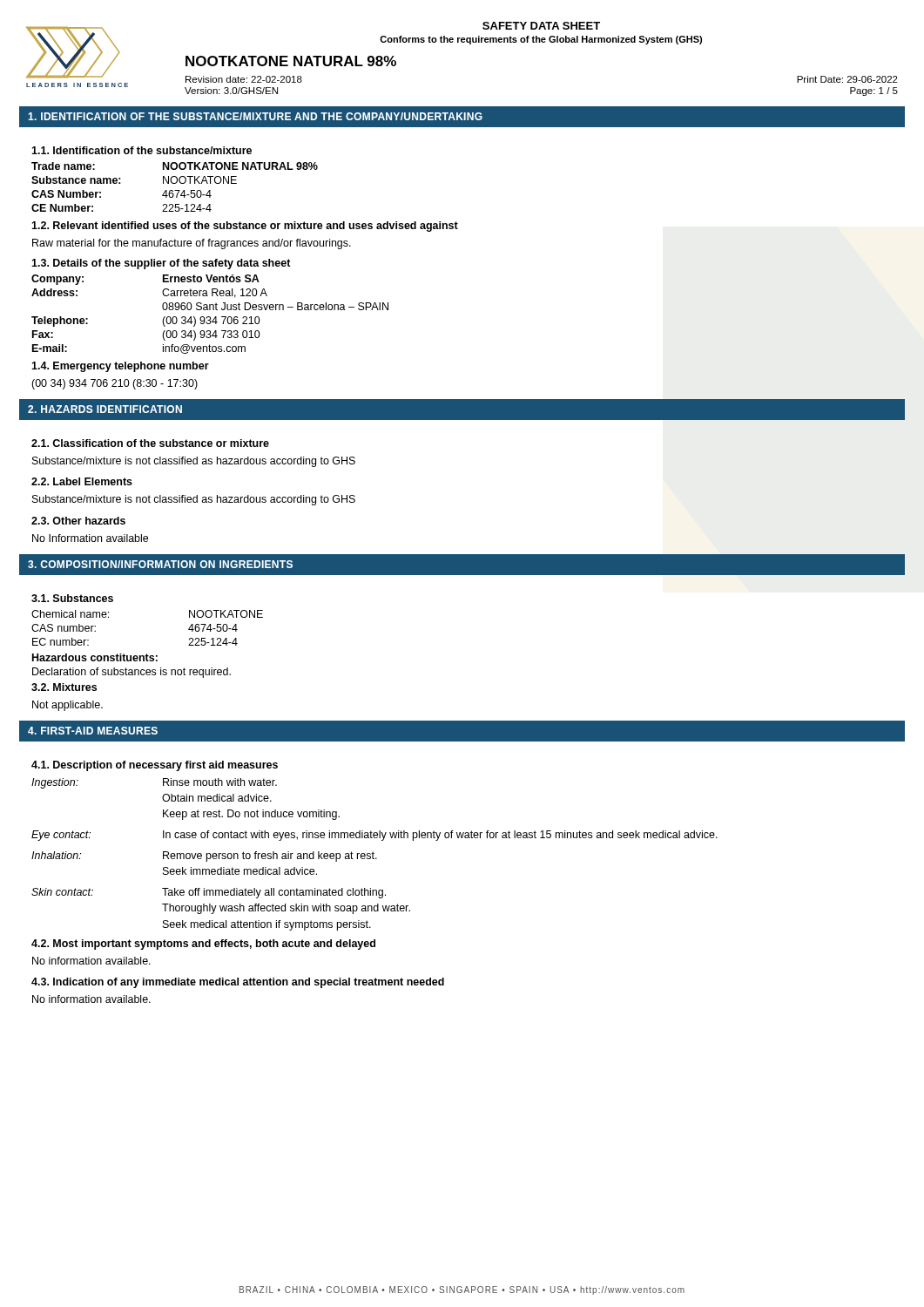This screenshot has width=924, height=1307.
Task: Click on the element starting "3.1. Substances"
Action: [x=72, y=598]
